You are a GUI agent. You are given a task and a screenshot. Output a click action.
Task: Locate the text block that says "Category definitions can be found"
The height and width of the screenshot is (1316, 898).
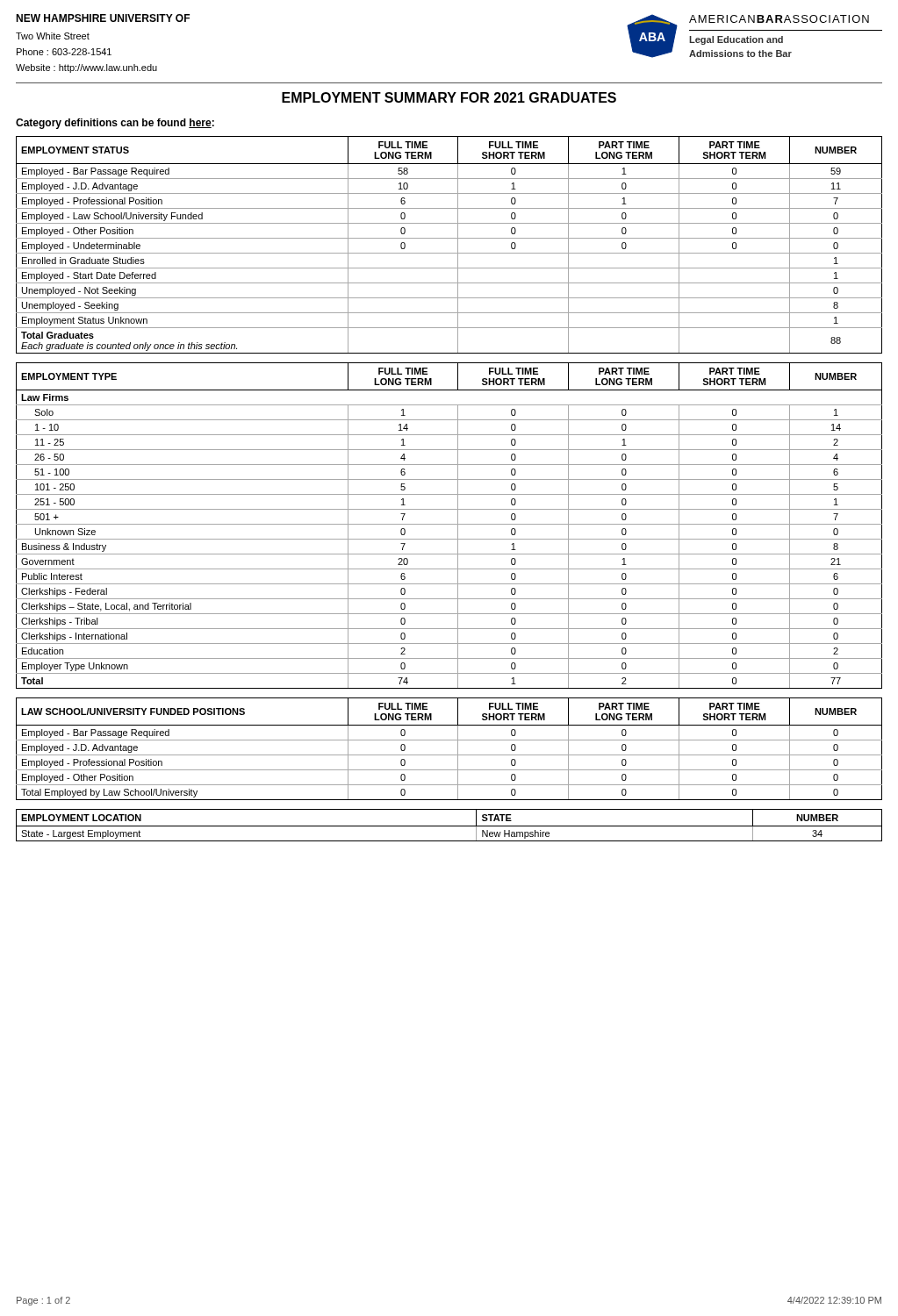(x=115, y=123)
